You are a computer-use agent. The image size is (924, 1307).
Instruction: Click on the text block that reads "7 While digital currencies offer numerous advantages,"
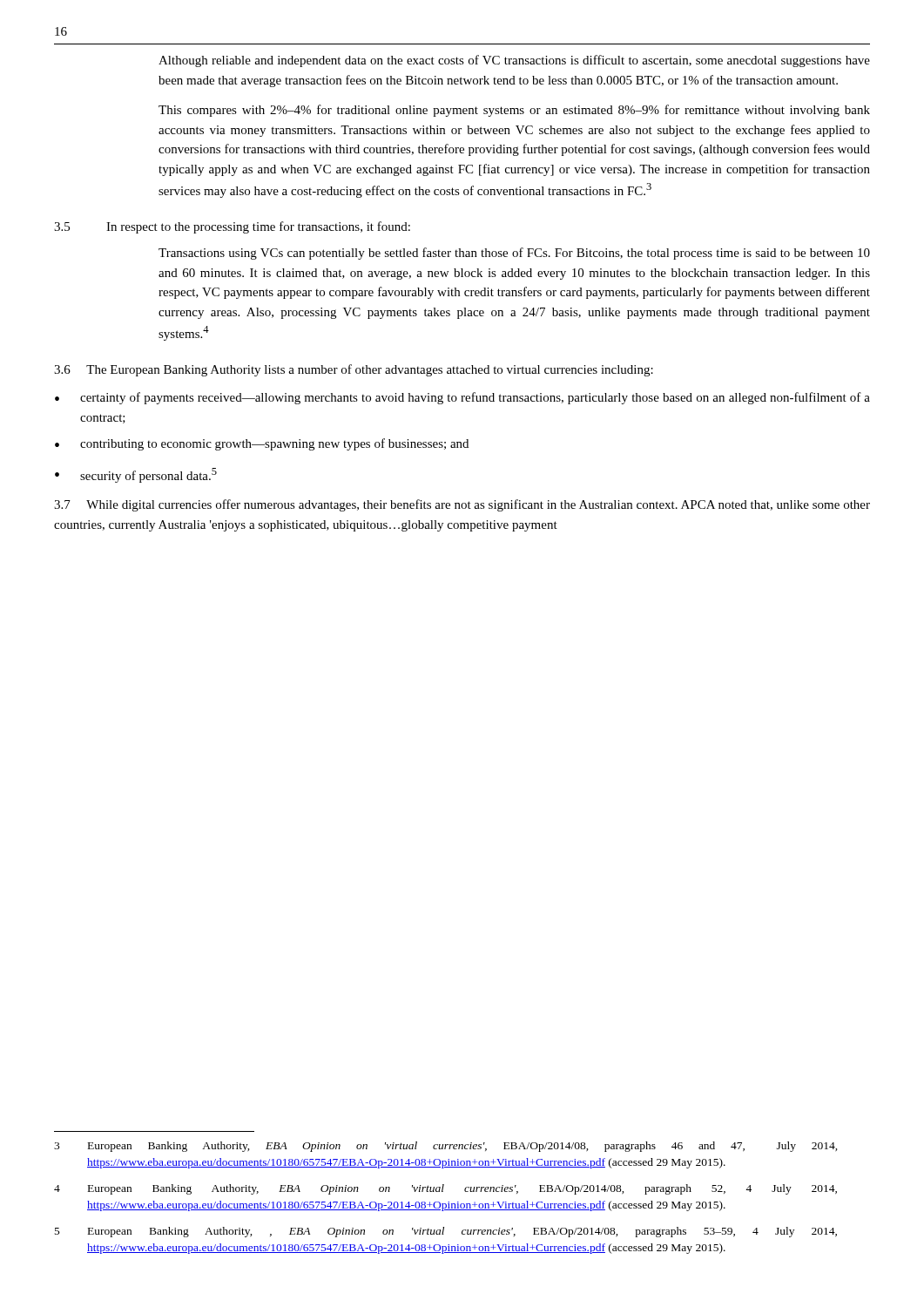point(462,514)
